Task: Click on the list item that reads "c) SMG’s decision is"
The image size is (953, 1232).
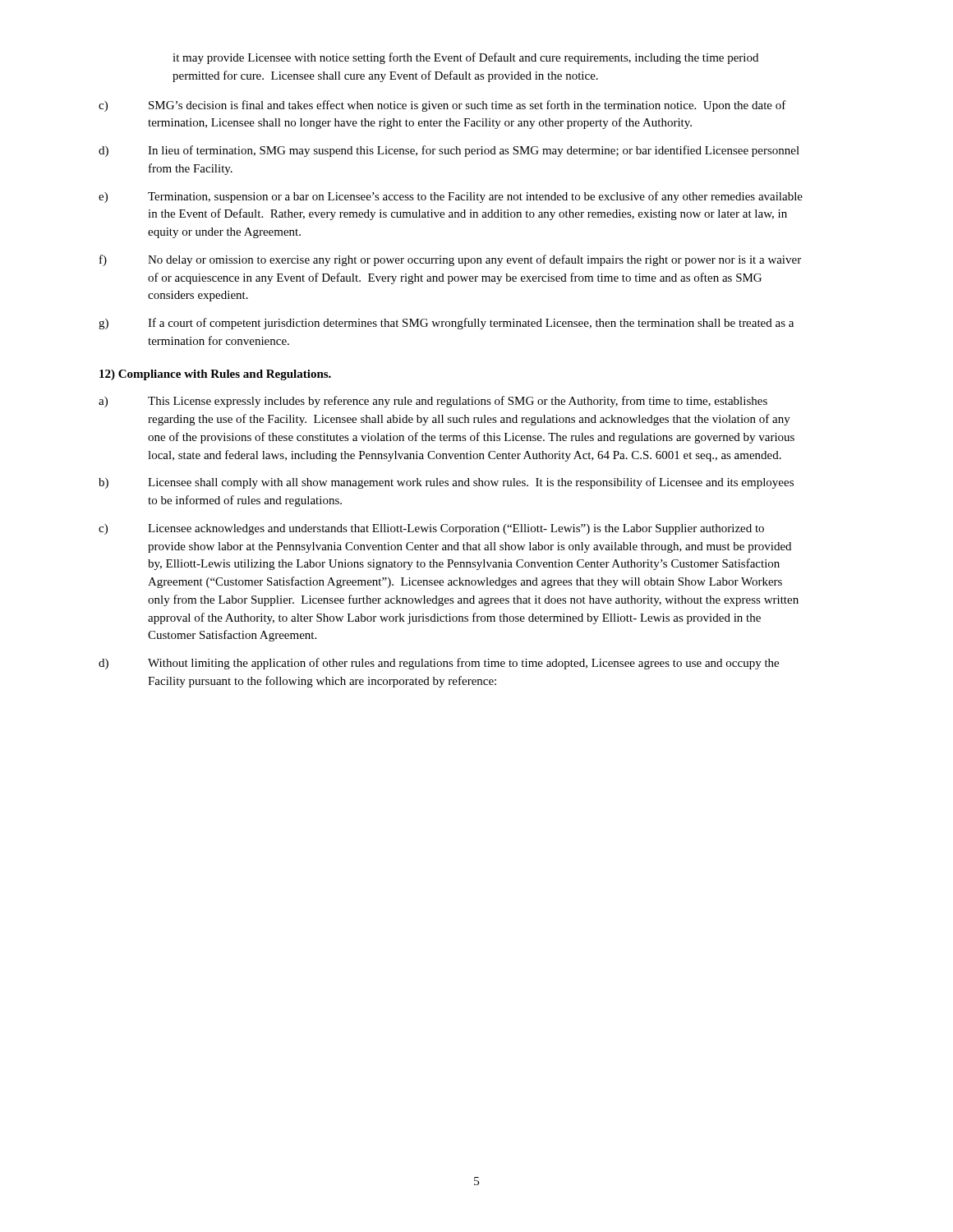Action: [452, 114]
